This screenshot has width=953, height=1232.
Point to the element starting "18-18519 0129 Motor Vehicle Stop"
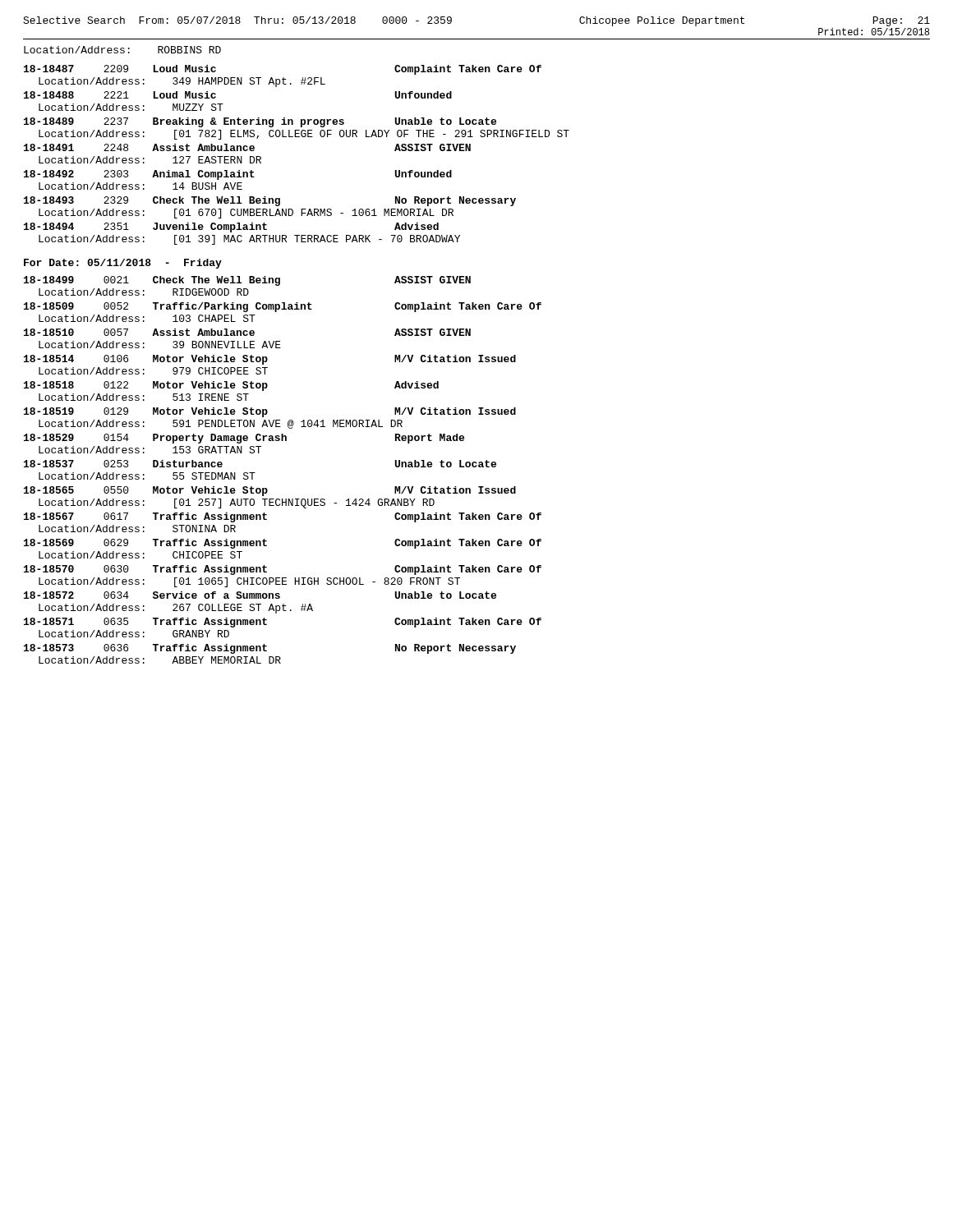click(476, 418)
